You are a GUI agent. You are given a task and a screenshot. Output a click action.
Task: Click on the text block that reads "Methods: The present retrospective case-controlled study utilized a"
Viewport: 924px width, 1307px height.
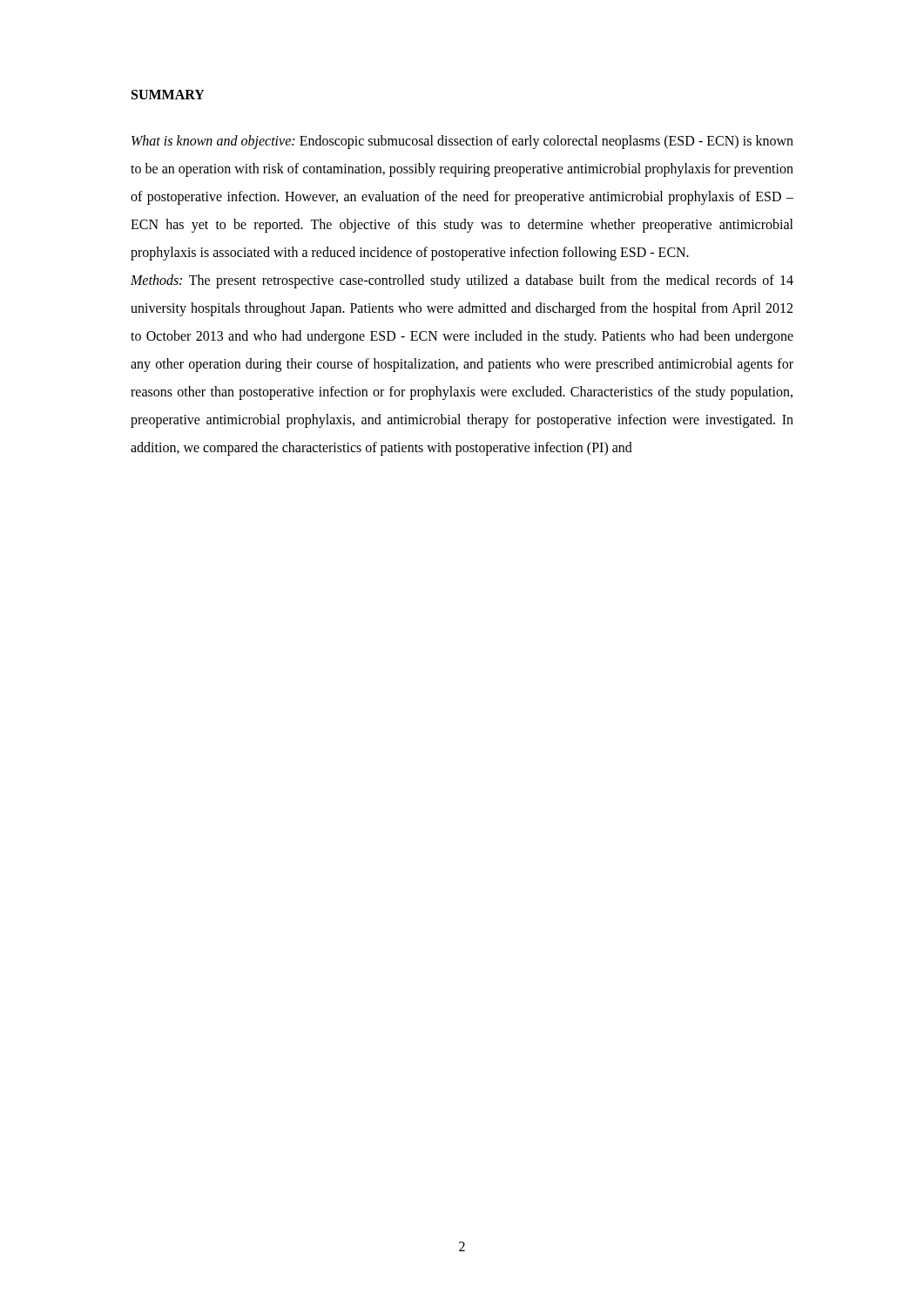point(462,364)
